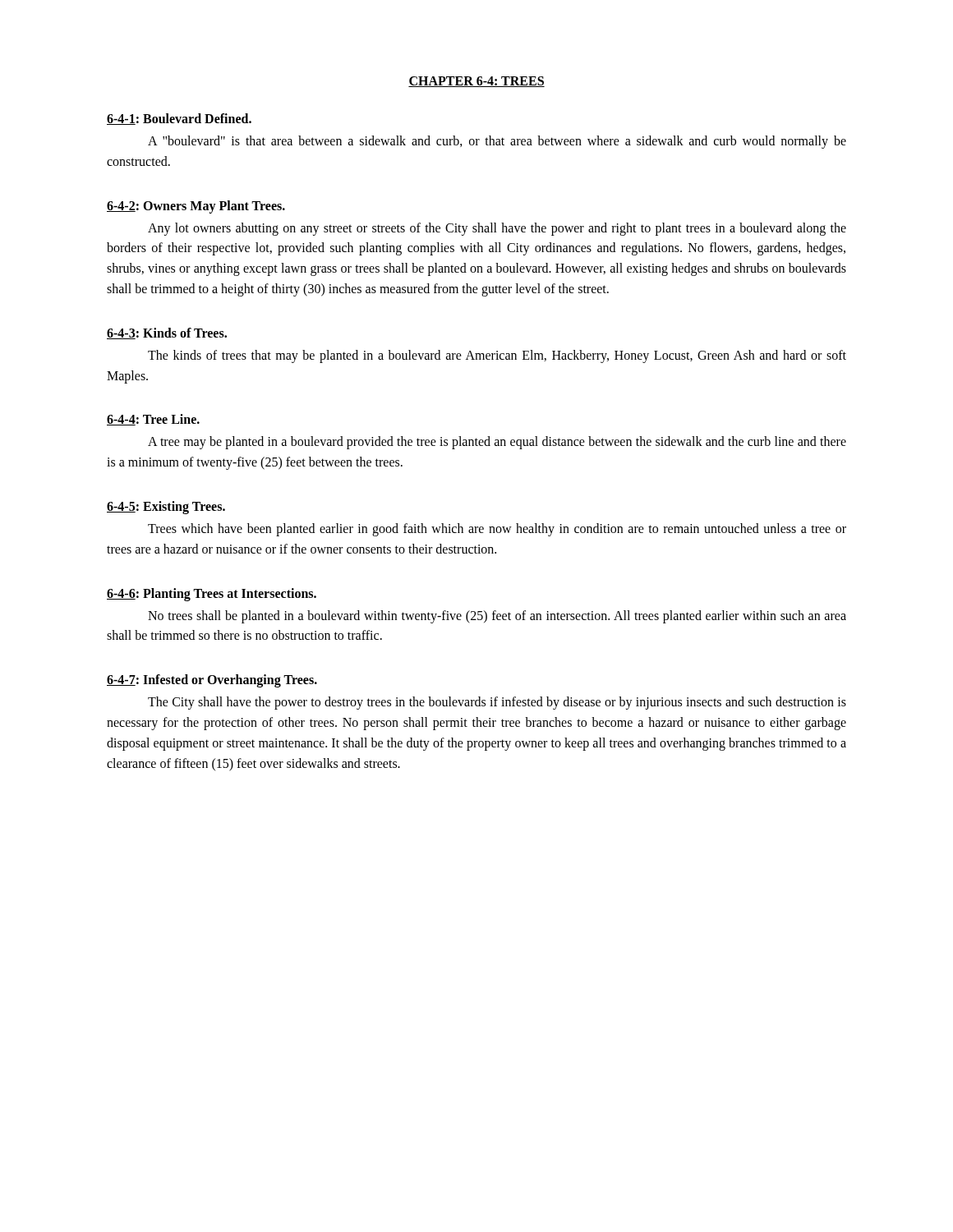Viewport: 953px width, 1232px height.
Task: Where is the passage that starts "A "boulevard" is"?
Action: (x=476, y=151)
